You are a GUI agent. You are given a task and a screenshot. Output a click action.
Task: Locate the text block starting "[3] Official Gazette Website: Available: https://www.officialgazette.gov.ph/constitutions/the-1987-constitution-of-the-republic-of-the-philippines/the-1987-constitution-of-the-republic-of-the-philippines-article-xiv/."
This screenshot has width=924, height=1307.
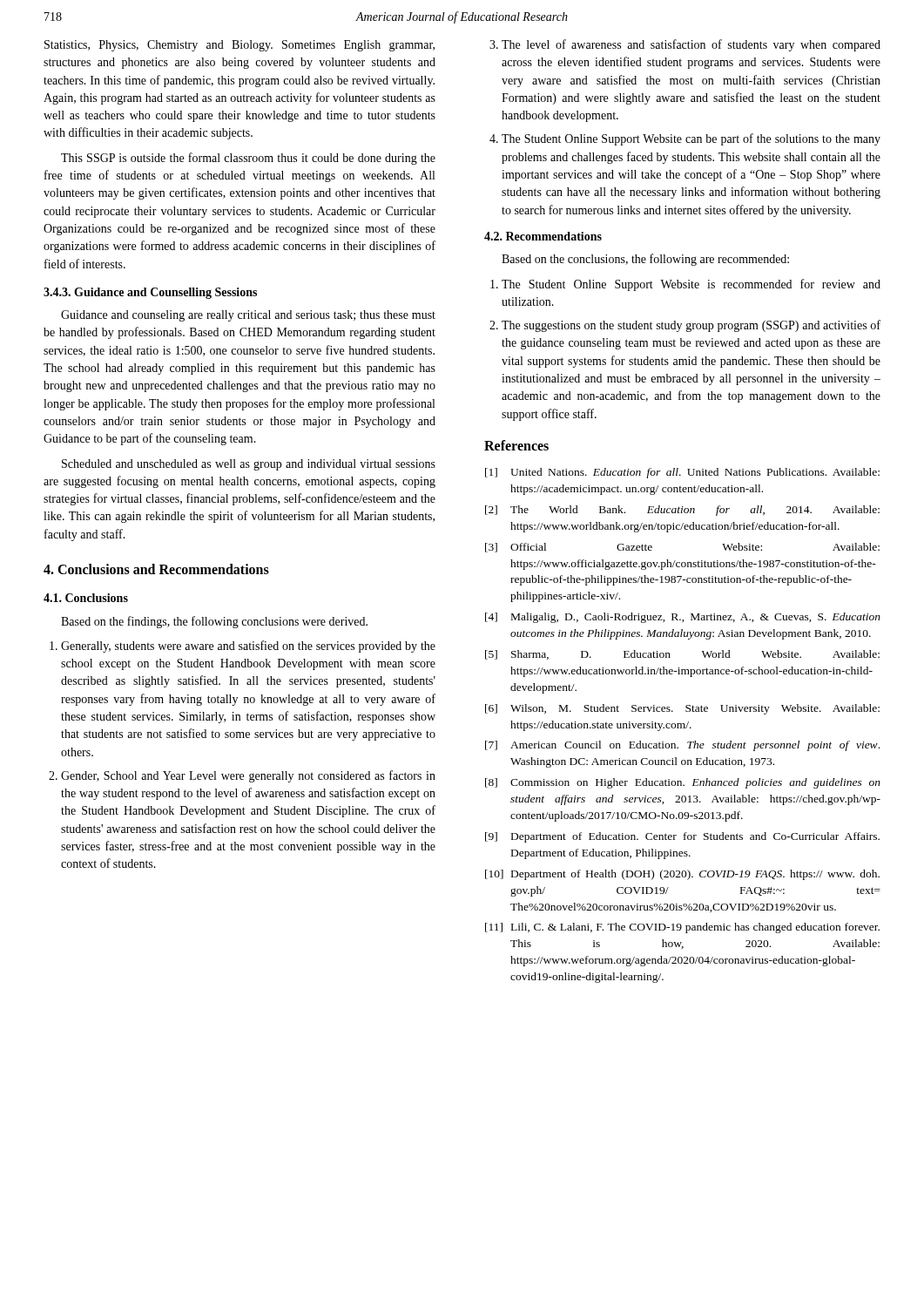682,572
